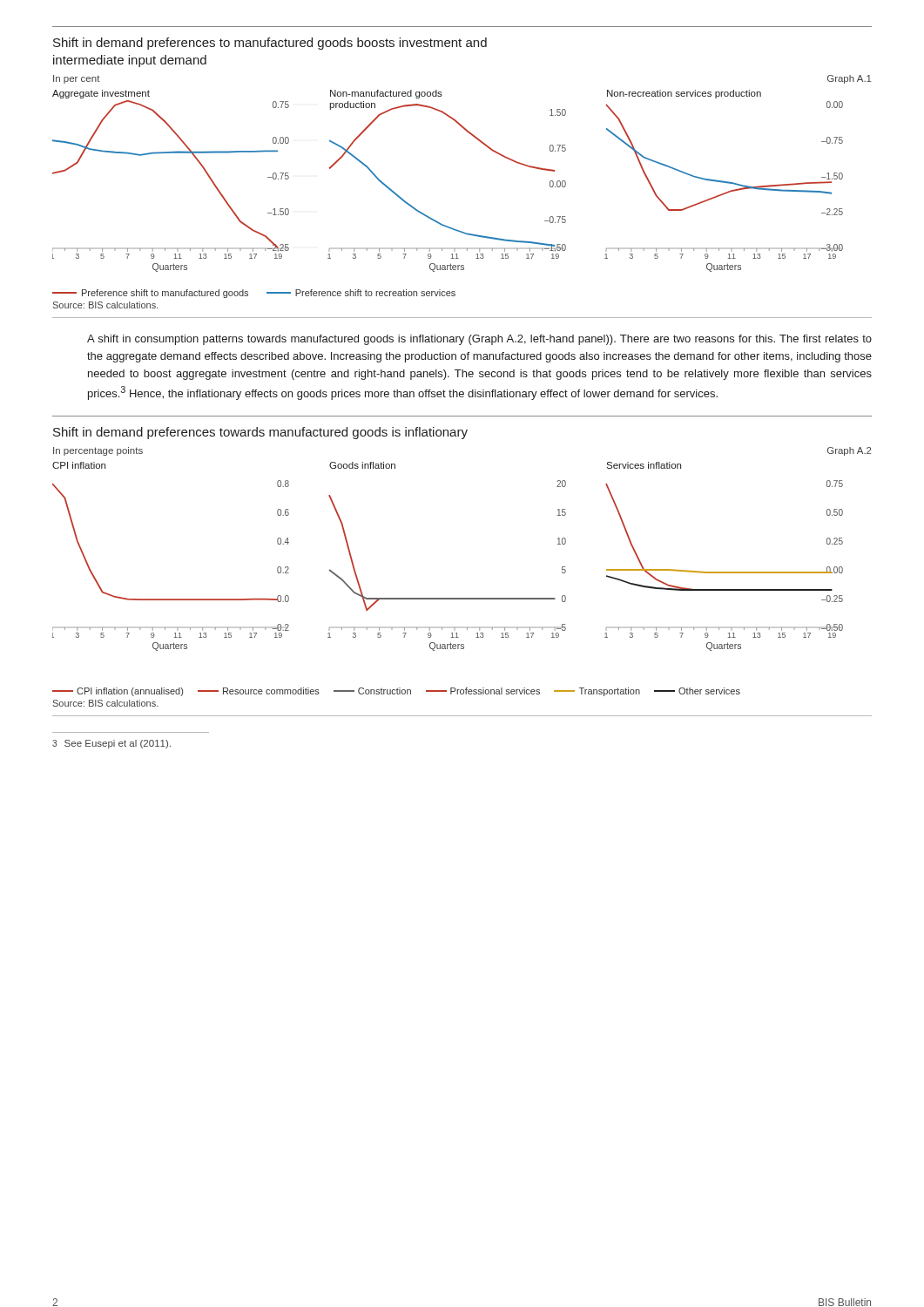The image size is (924, 1307).
Task: Point to the text starting "Shift in demand preferences towards manufactured goods"
Action: tap(260, 432)
